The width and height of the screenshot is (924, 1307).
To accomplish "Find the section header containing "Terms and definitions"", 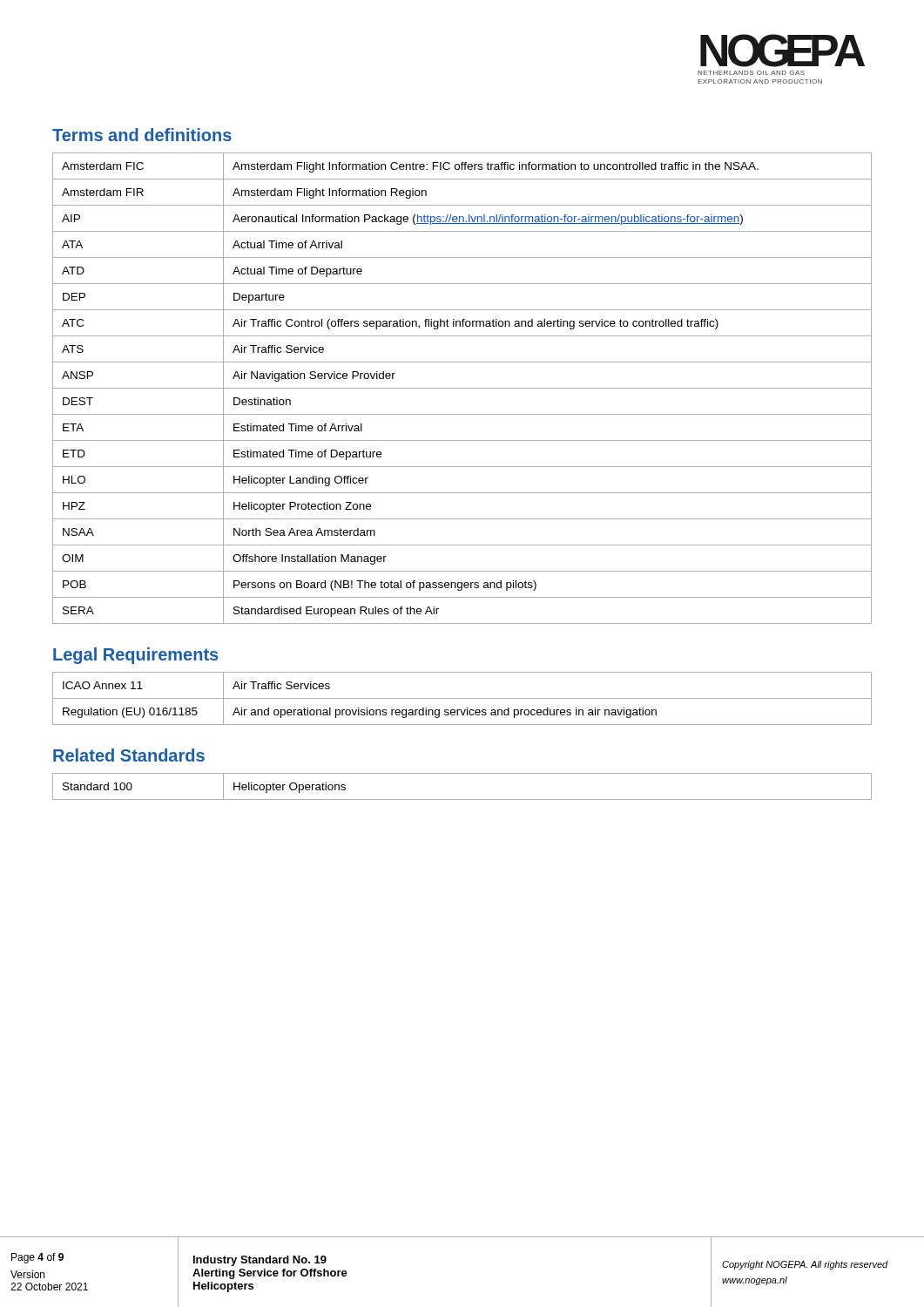I will click(142, 135).
